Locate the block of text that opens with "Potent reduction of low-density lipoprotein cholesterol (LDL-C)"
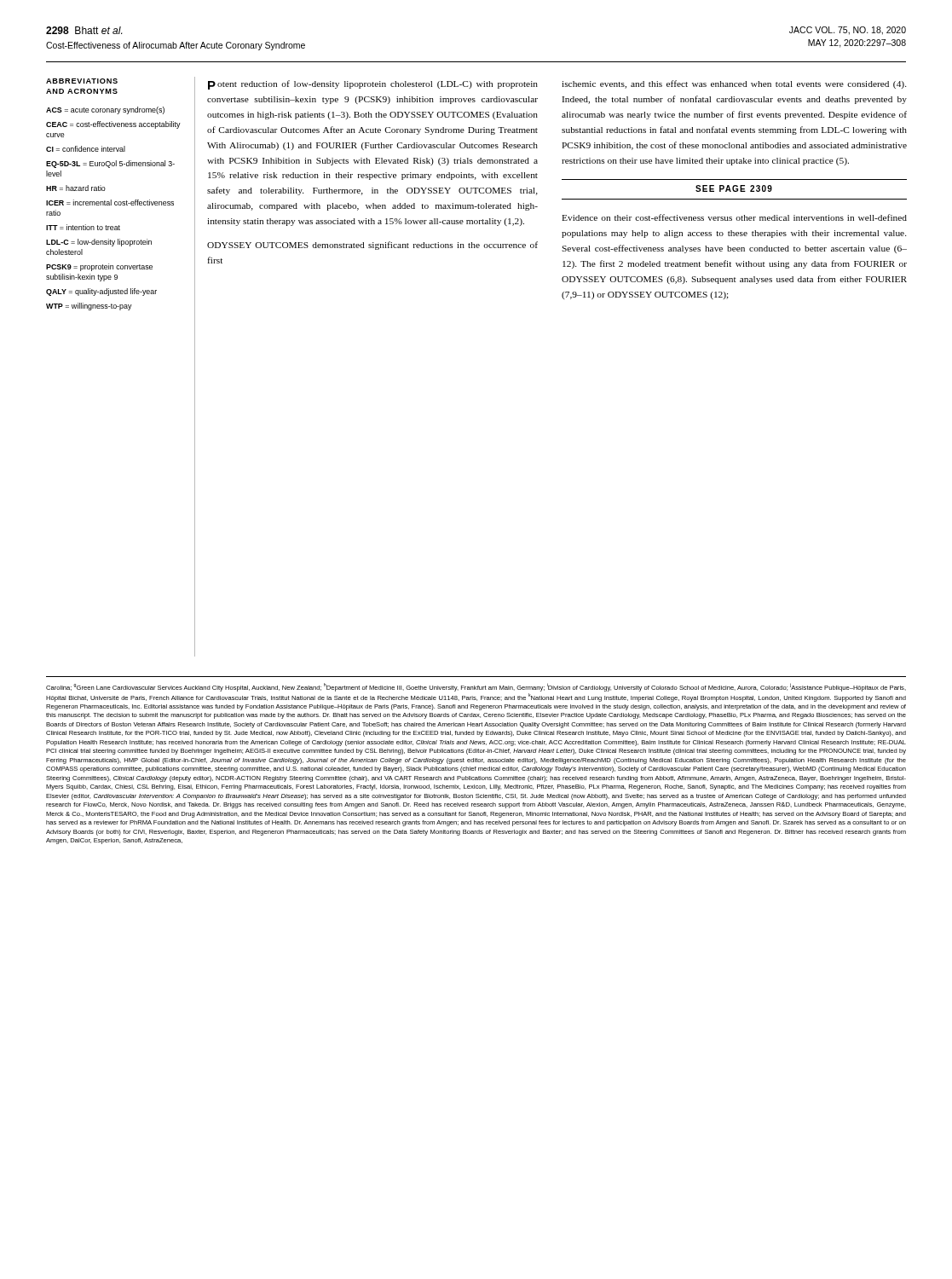 click(372, 173)
